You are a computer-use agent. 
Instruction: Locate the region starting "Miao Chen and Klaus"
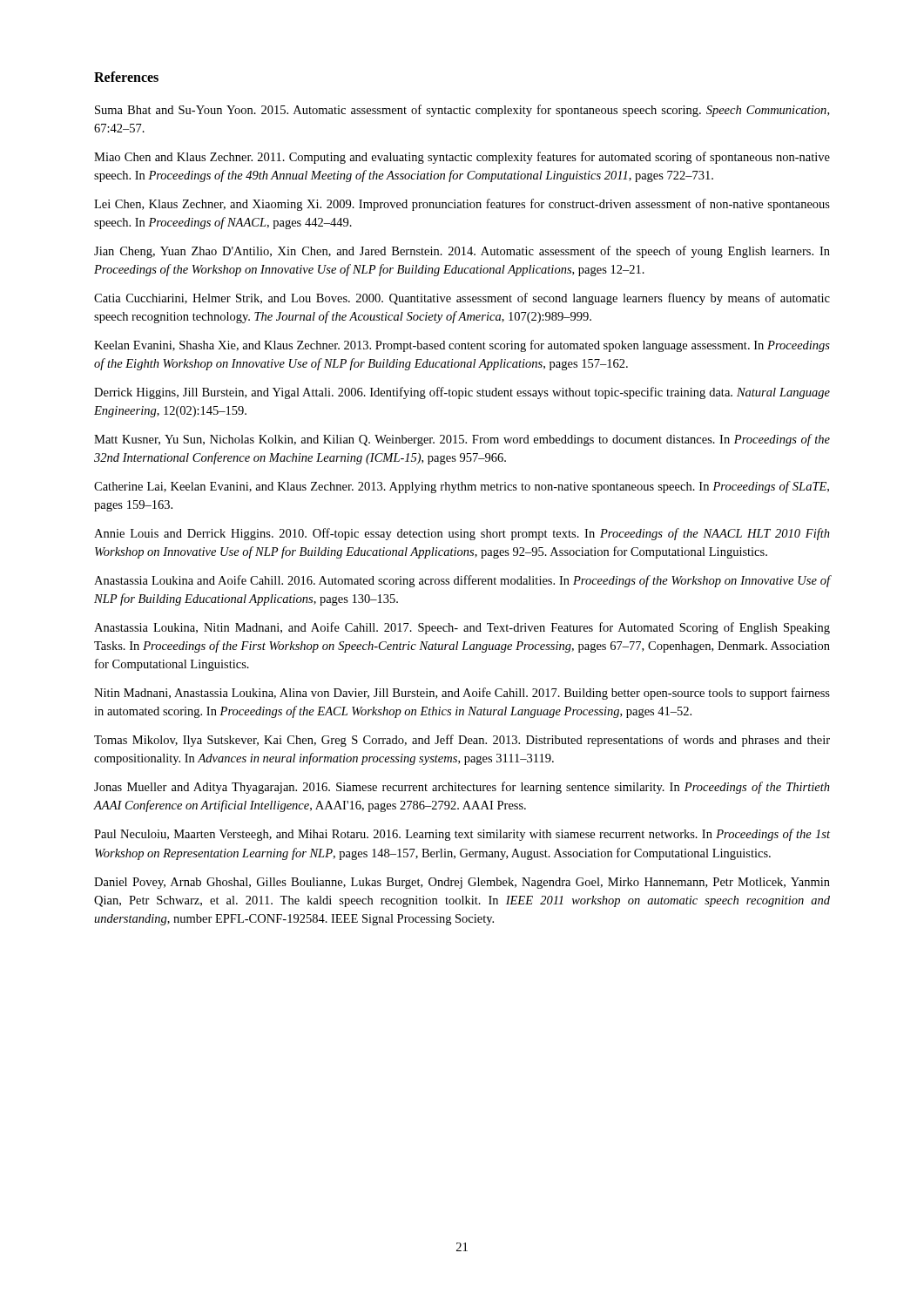coord(462,167)
